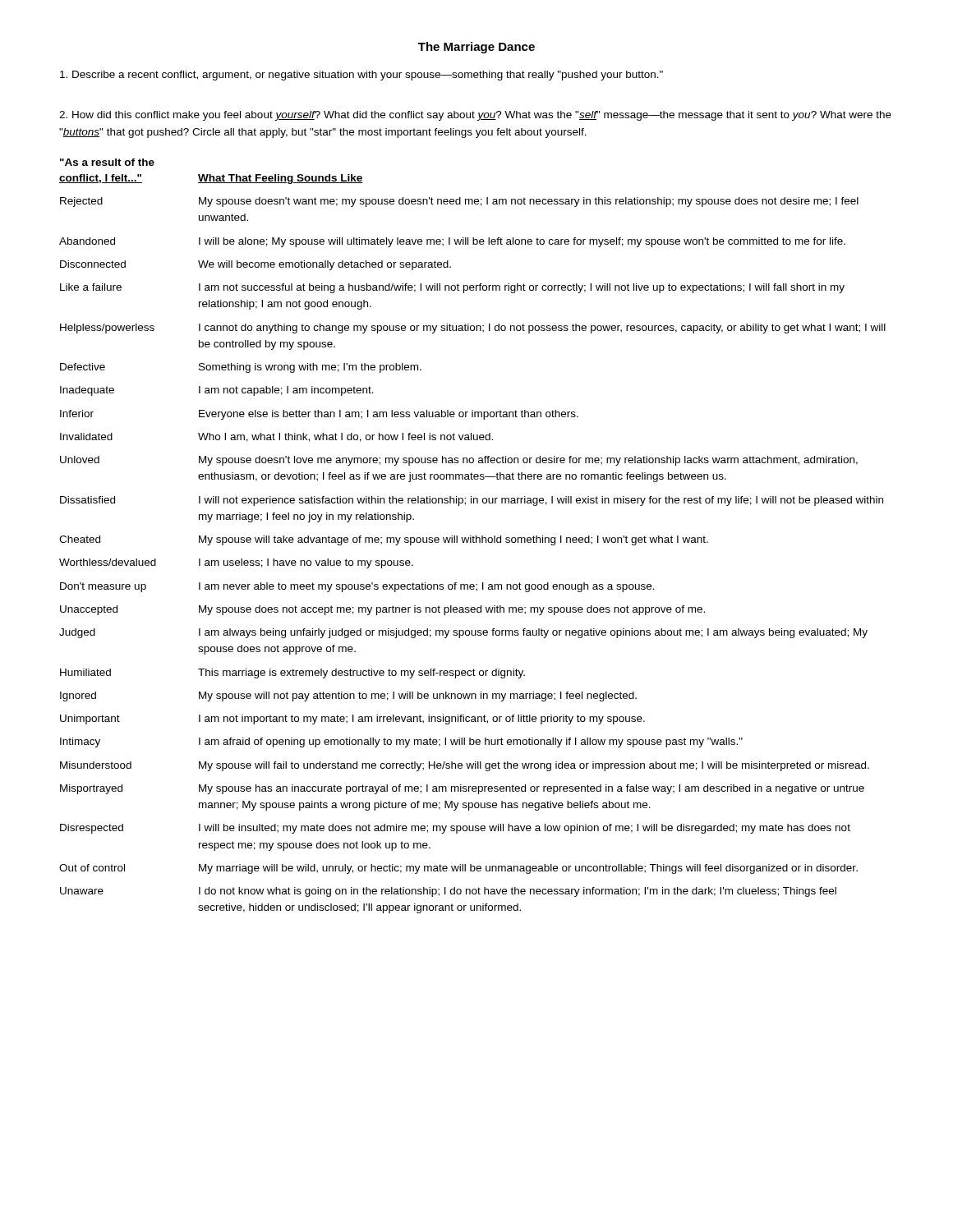The width and height of the screenshot is (953, 1232).
Task: Locate the element starting ""As a result of the"
Action: 107,162
